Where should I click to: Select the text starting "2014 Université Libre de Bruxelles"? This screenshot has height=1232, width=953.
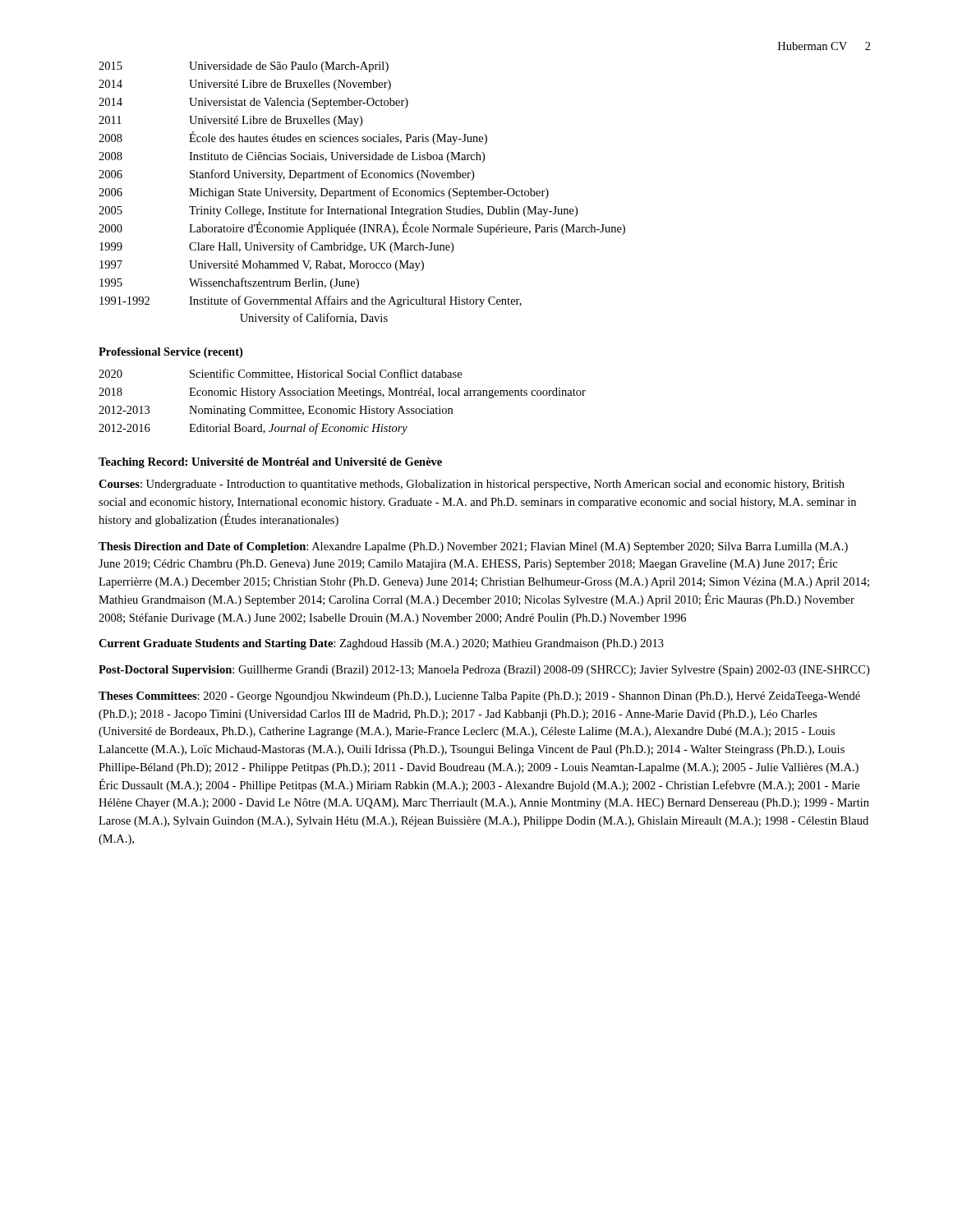245,85
